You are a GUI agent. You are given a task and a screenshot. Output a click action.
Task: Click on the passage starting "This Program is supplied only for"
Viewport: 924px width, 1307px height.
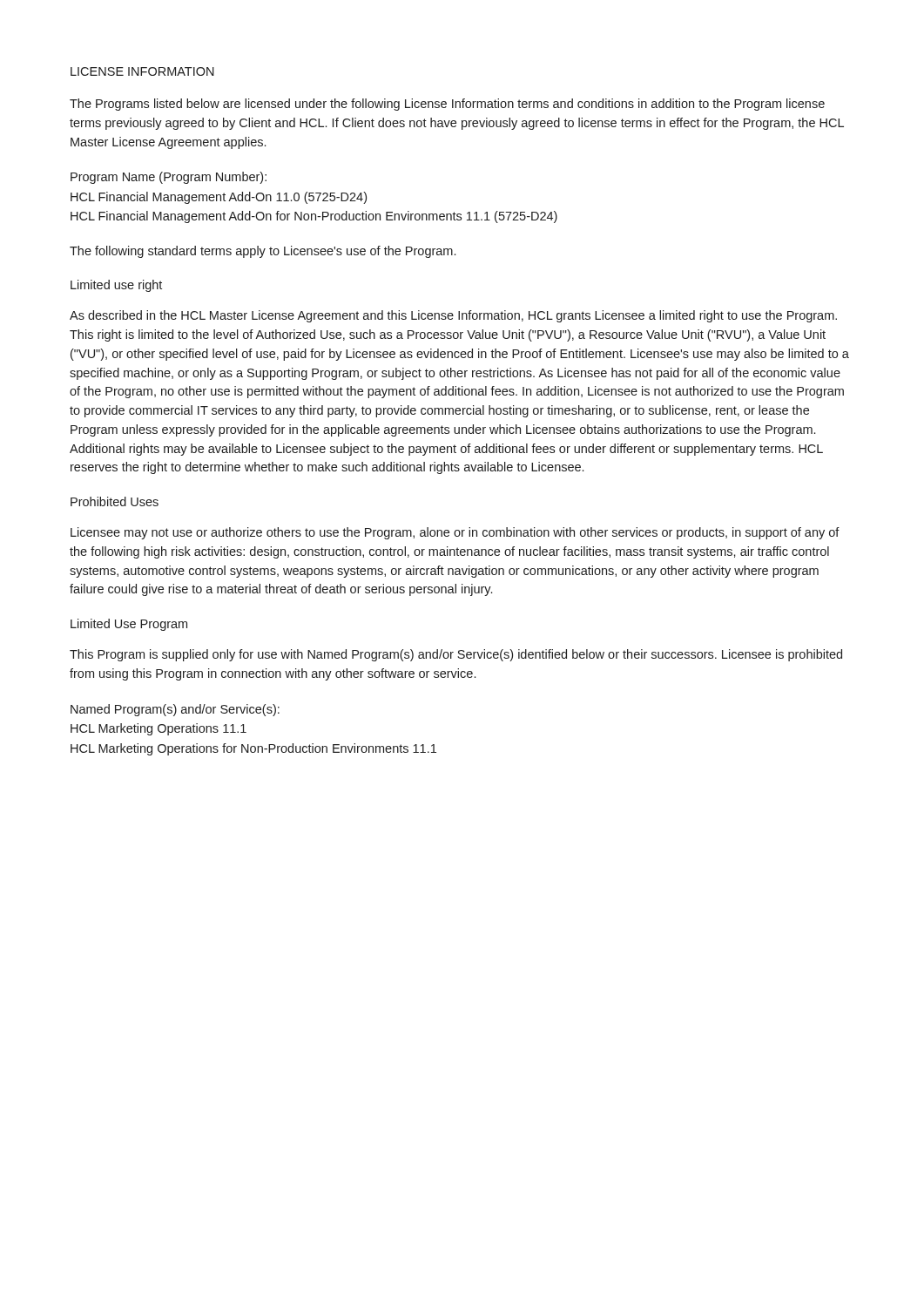(x=456, y=664)
